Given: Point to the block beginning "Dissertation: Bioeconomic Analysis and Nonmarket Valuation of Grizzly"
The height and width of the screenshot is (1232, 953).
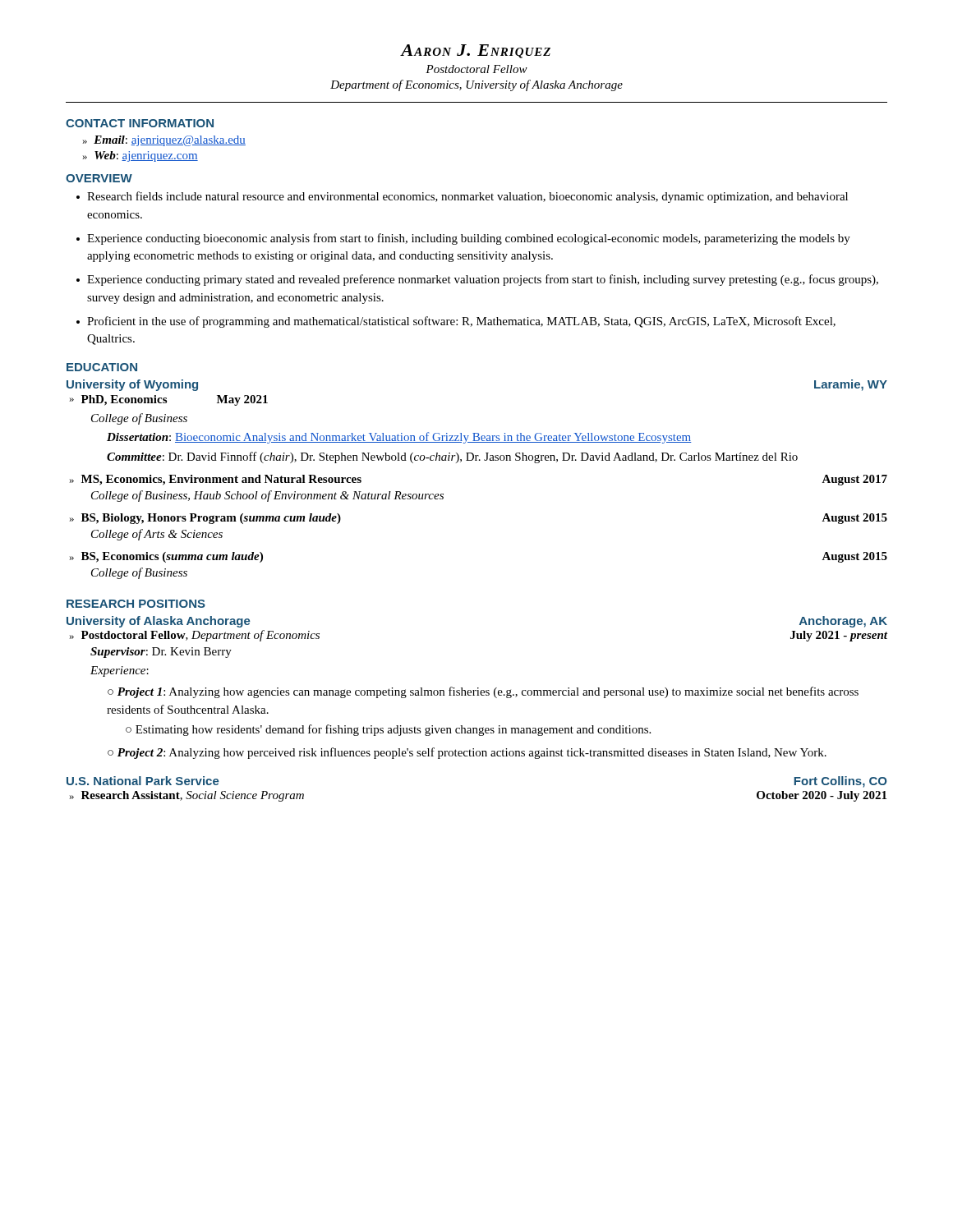Looking at the screenshot, I should coord(399,437).
